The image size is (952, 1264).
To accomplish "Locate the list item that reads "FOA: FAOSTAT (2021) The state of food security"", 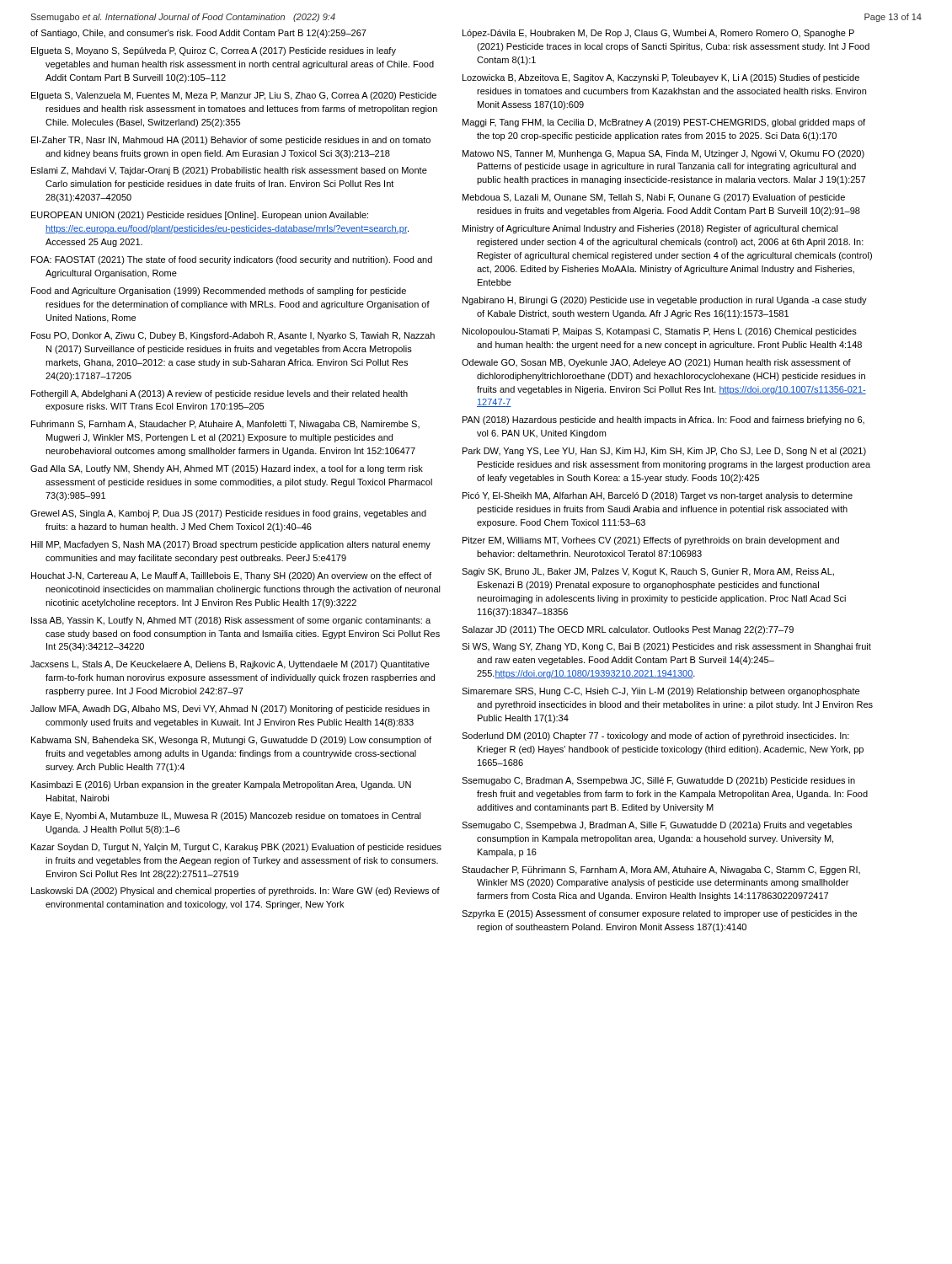I will point(231,266).
